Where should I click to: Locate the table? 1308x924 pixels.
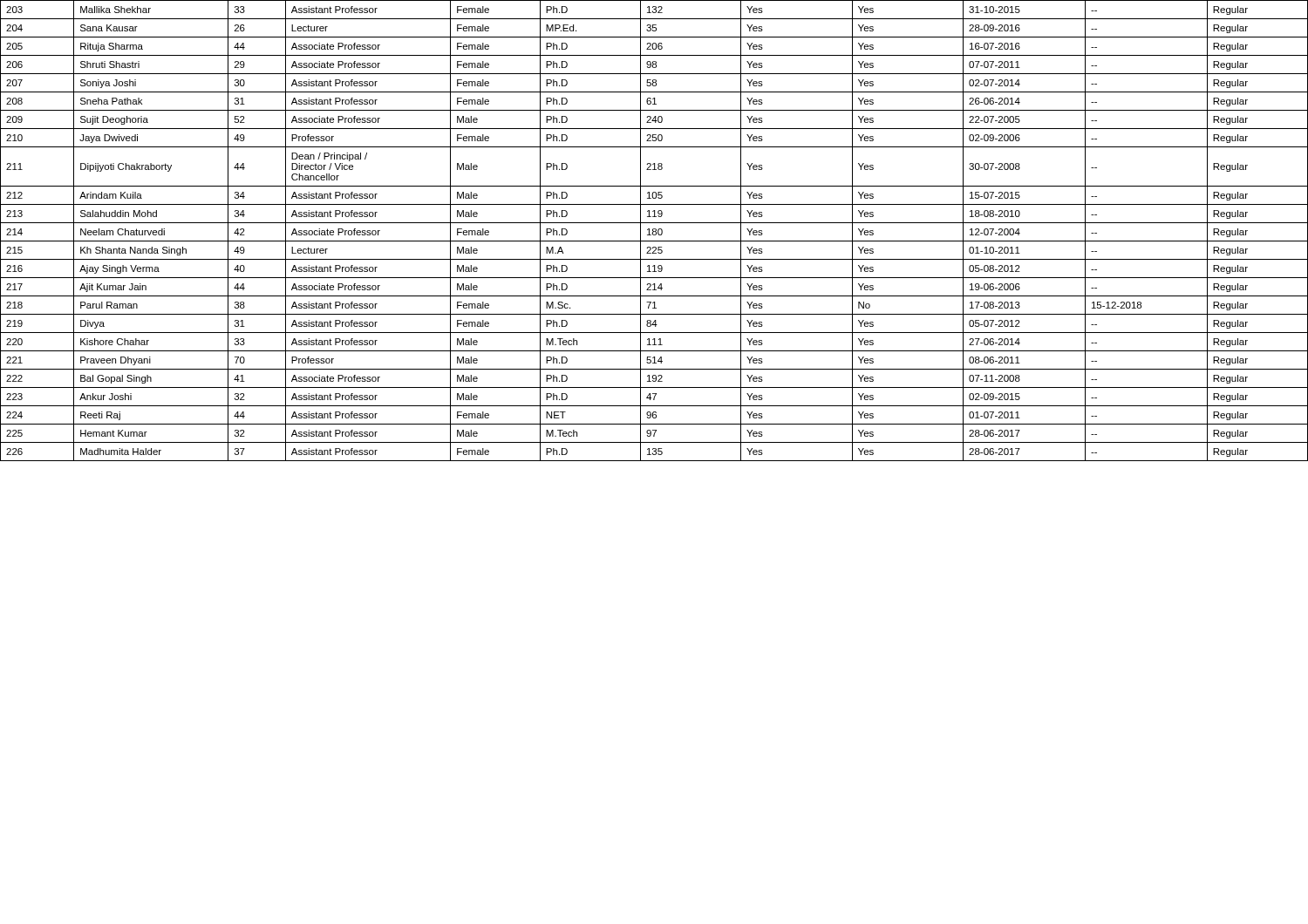pyautogui.click(x=654, y=462)
